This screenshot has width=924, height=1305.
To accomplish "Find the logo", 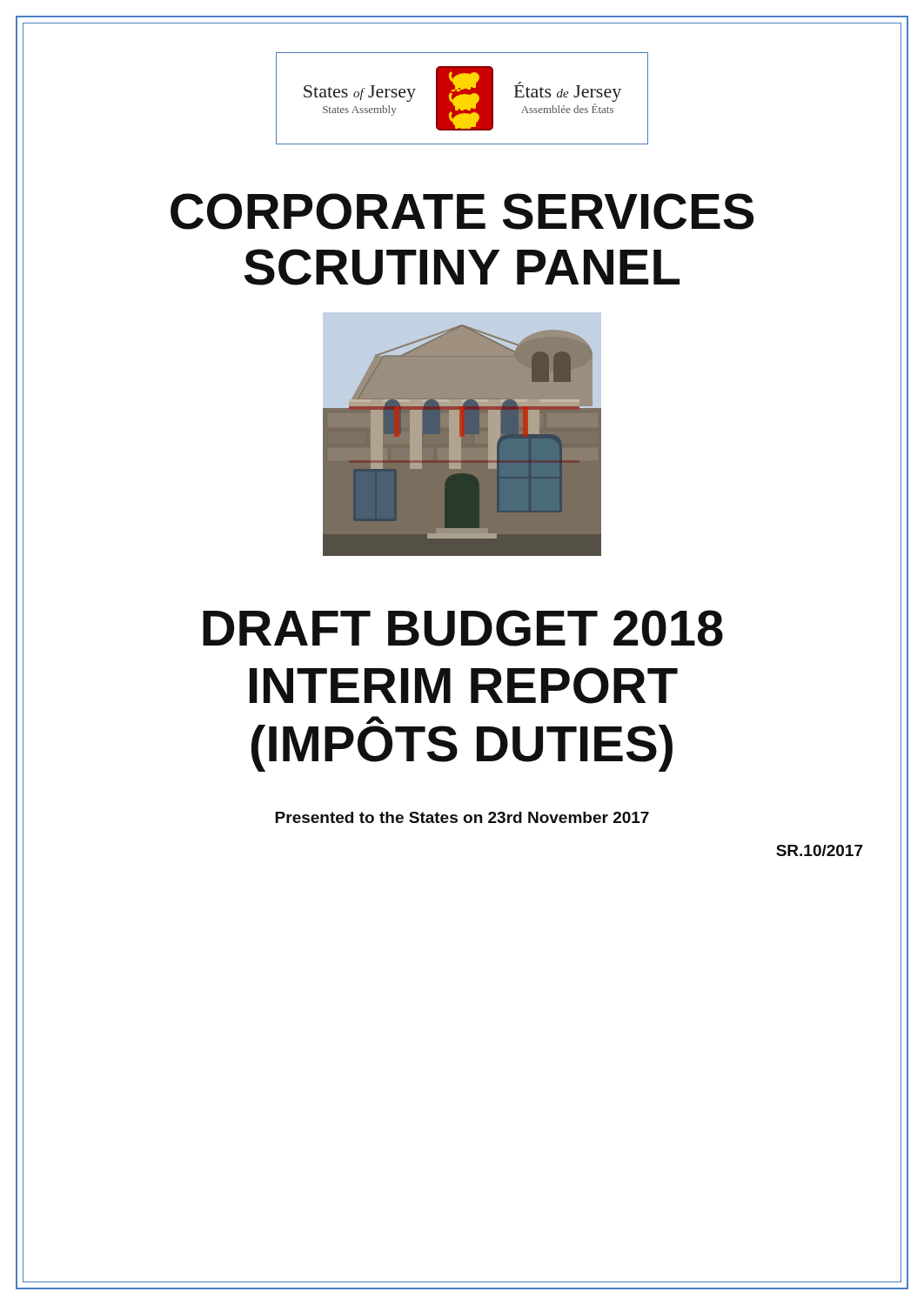I will click(x=462, y=98).
